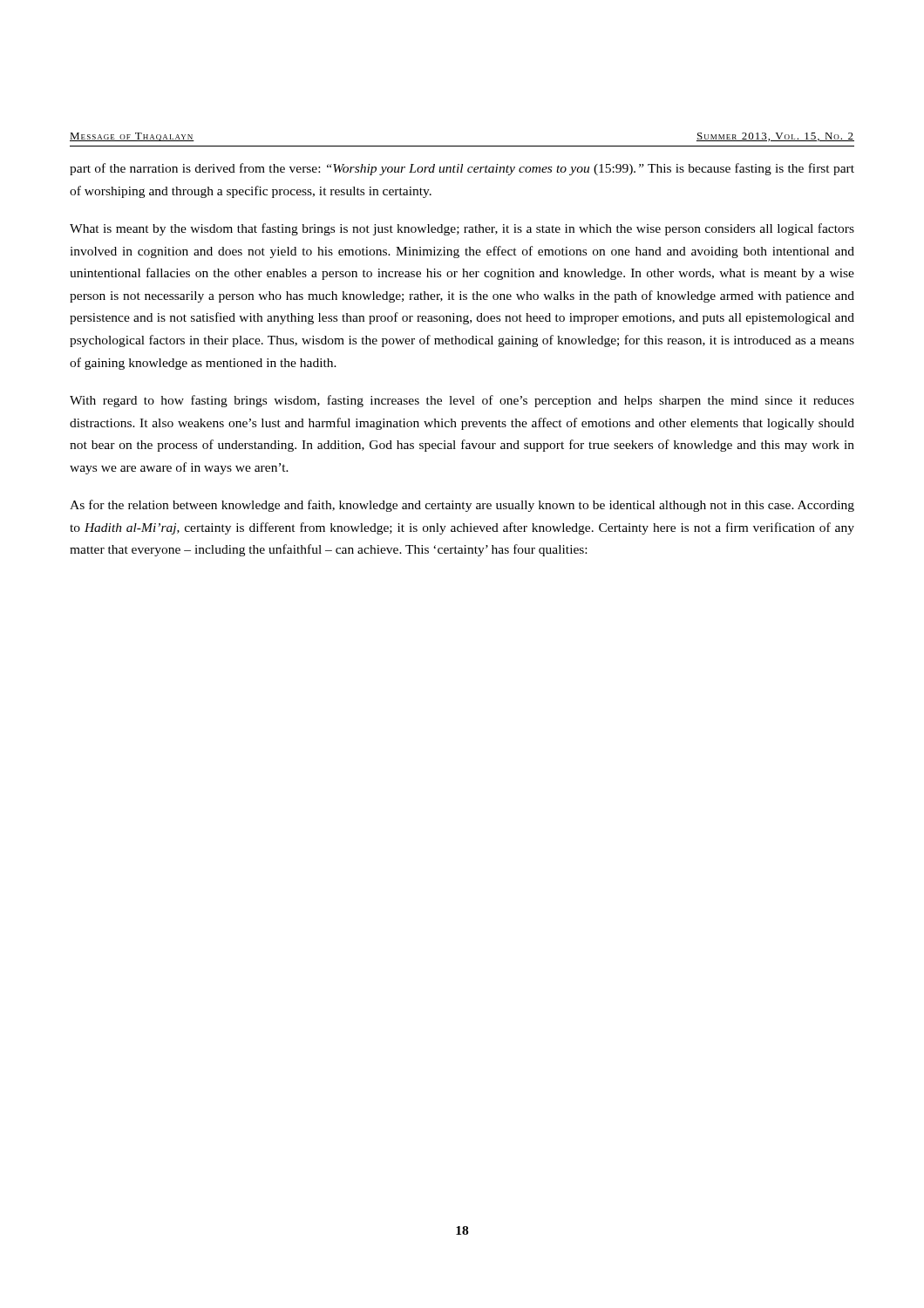Click on the text block containing "What is meant by the wisdom"

462,295
